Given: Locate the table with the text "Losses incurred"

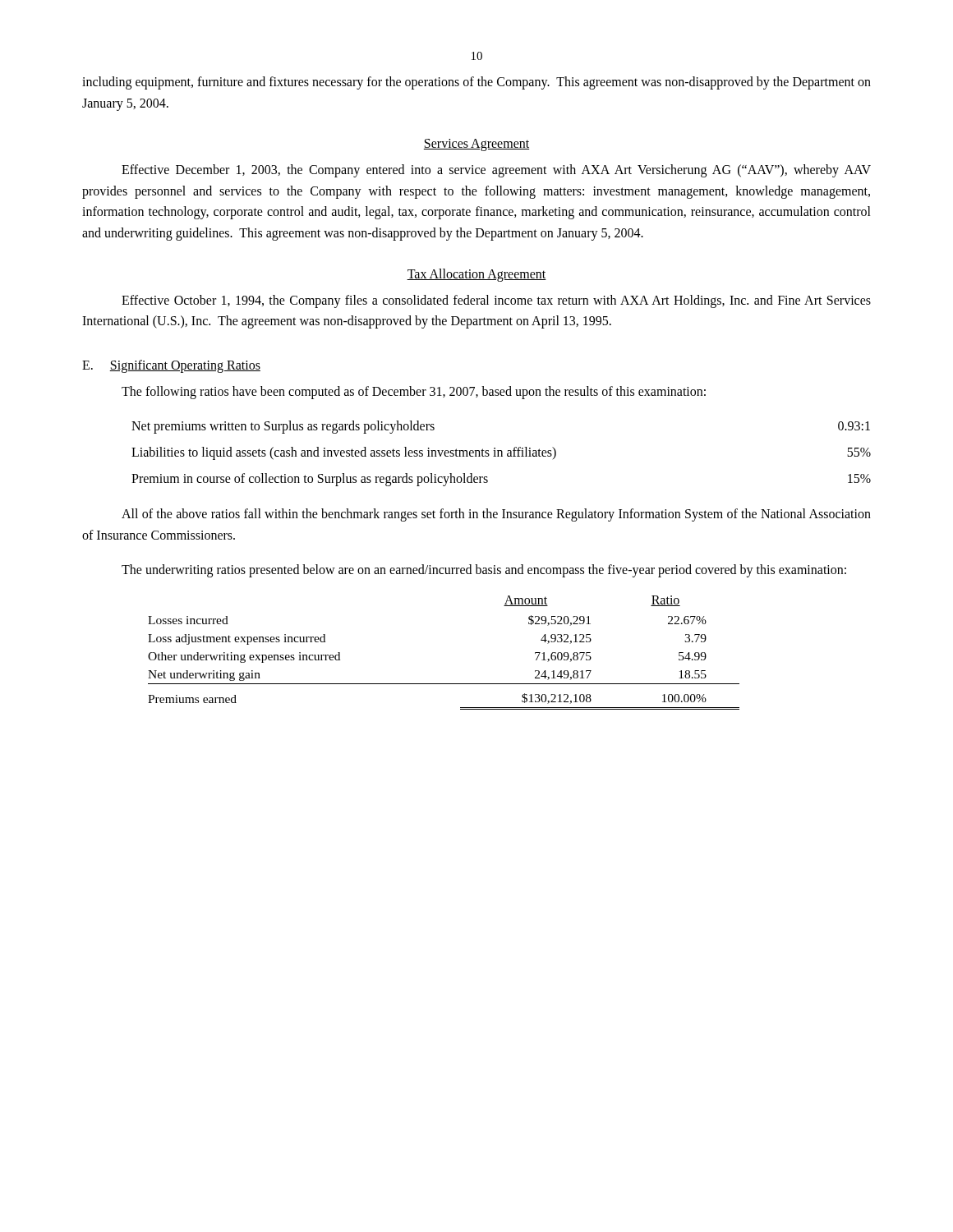Looking at the screenshot, I should click(476, 651).
